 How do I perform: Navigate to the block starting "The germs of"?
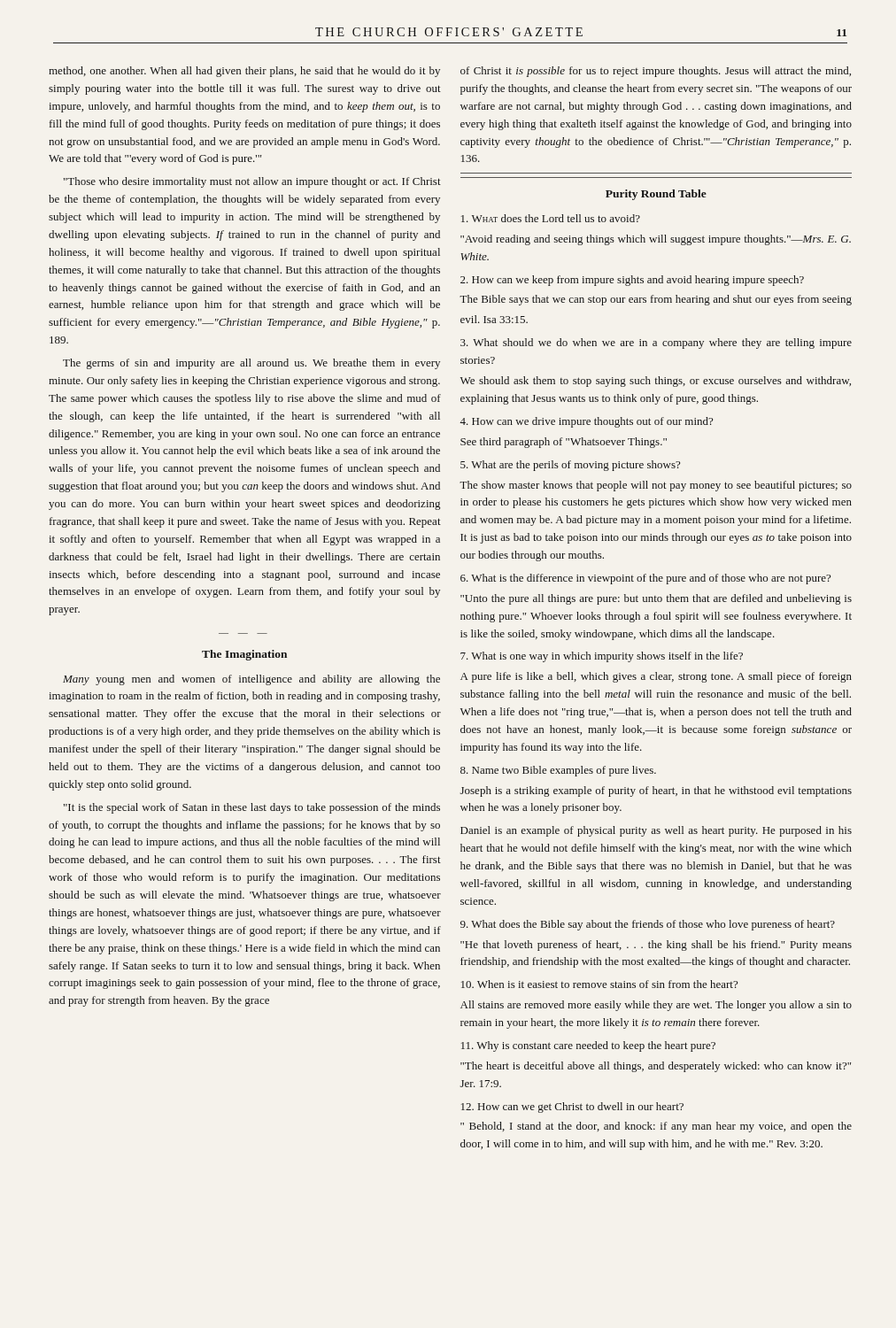[x=245, y=486]
